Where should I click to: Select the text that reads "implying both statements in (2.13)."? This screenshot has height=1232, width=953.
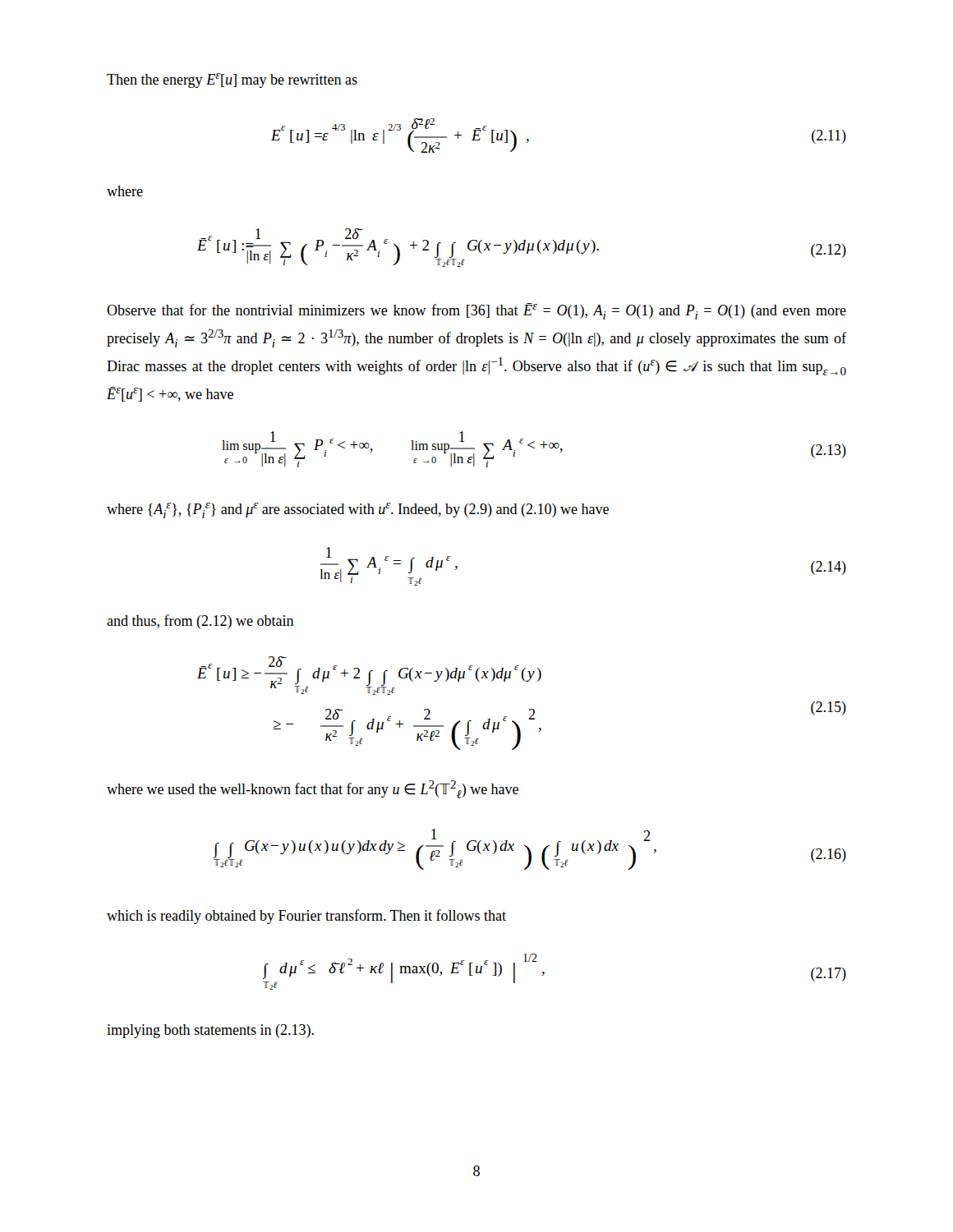click(210, 1031)
